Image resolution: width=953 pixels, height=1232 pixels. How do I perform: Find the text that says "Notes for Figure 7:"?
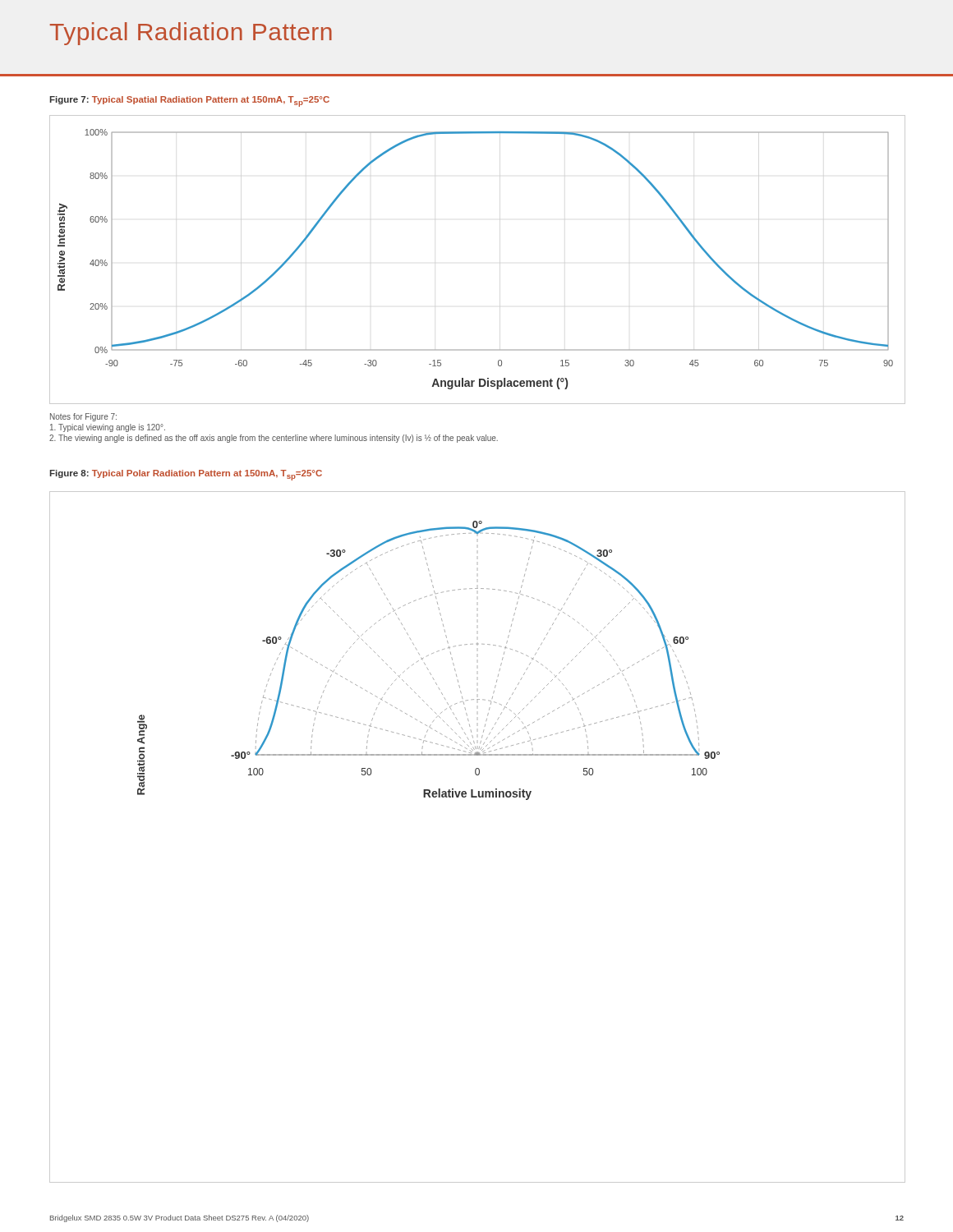point(83,417)
